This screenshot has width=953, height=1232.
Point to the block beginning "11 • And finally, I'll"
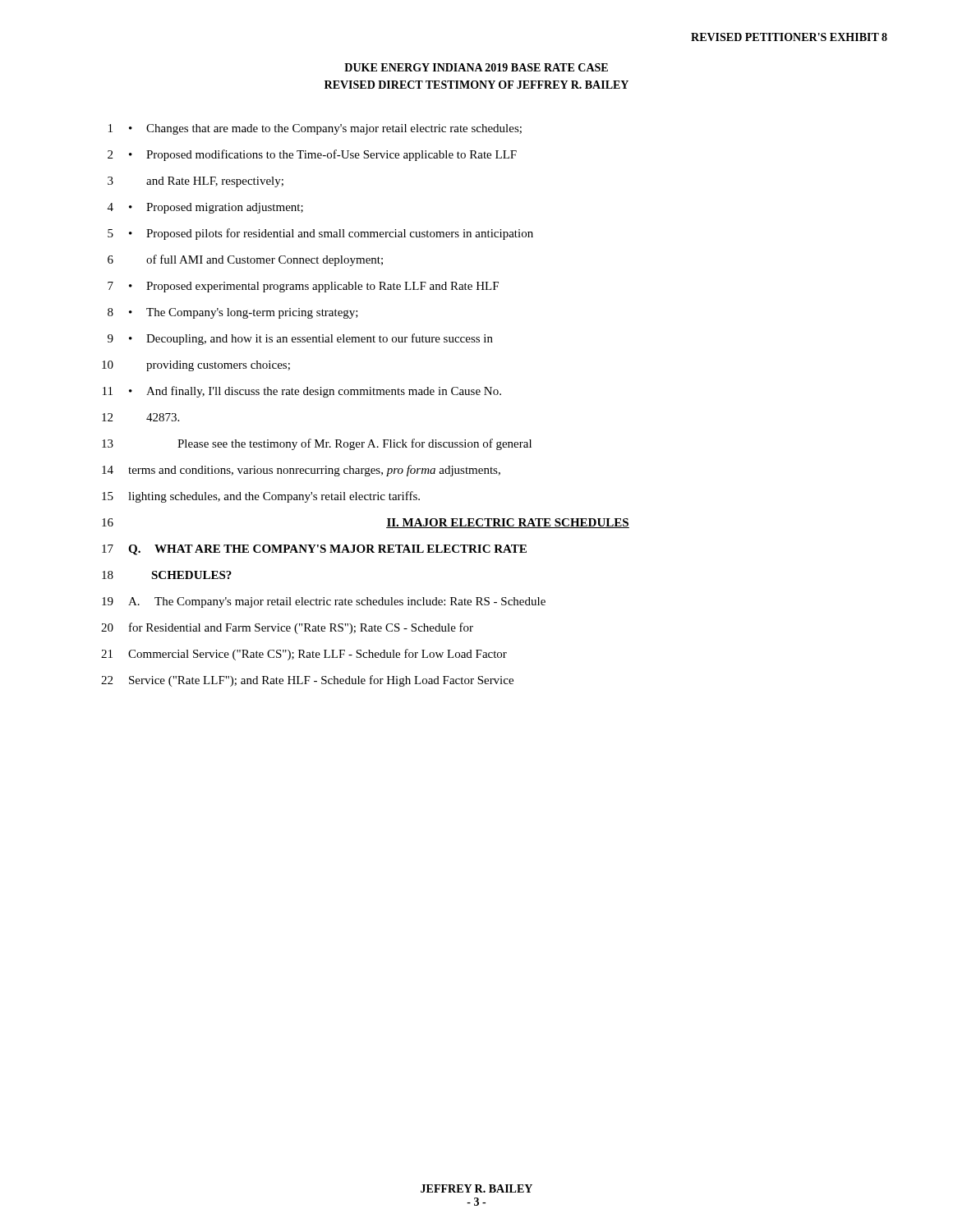tap(485, 392)
